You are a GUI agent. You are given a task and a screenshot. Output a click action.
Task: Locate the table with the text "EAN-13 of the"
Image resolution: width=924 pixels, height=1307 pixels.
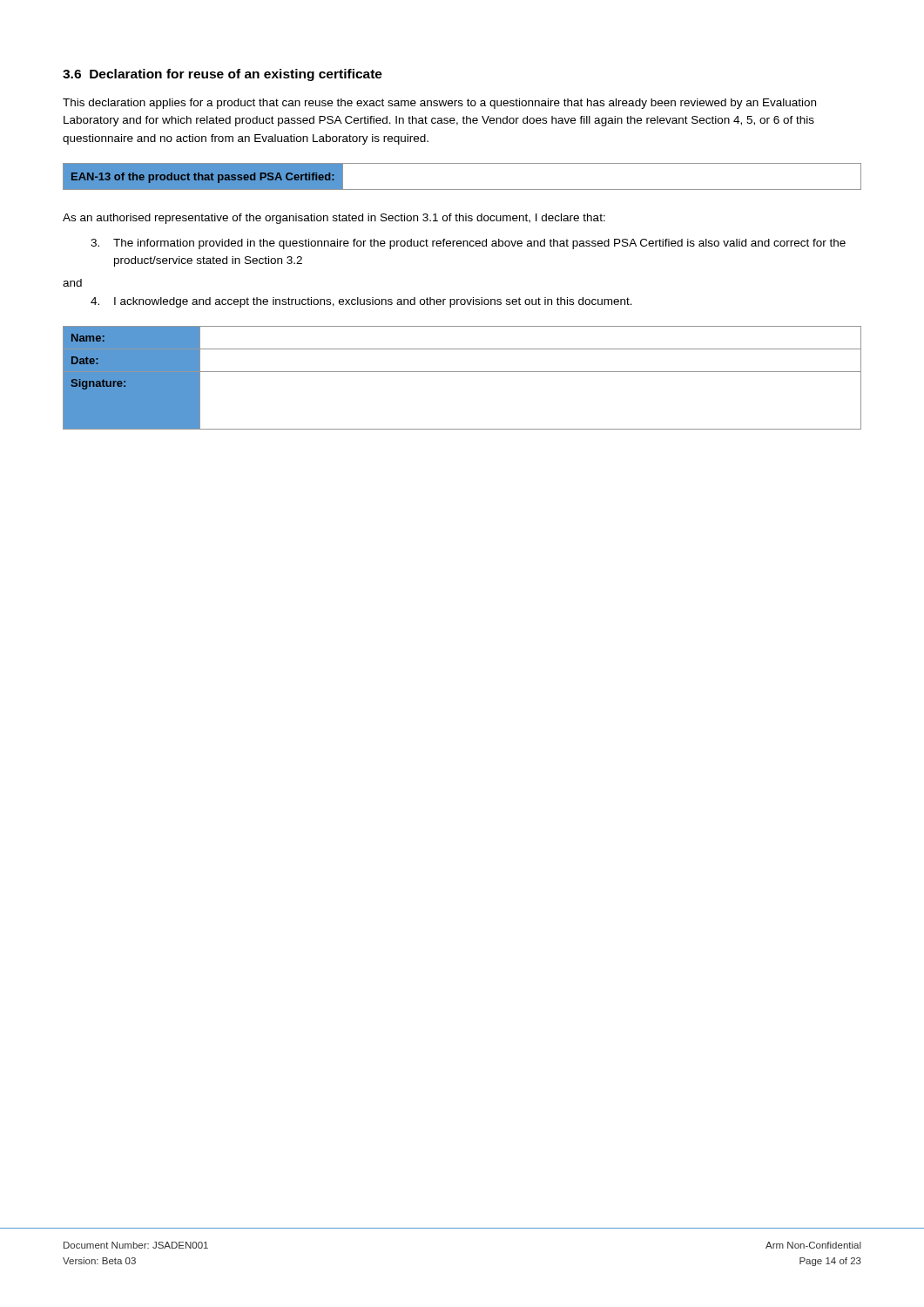click(462, 176)
